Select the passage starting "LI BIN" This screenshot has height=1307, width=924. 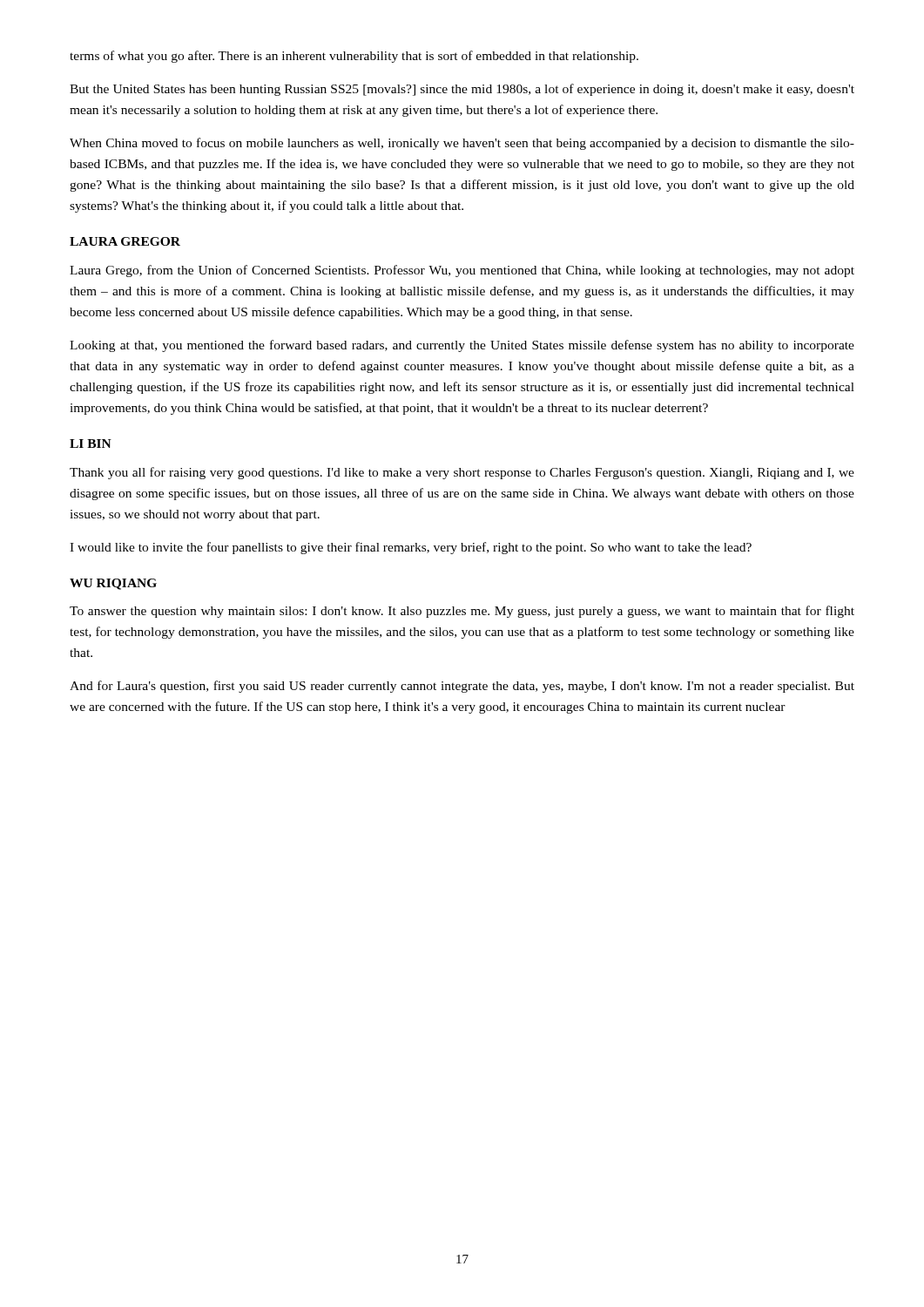[91, 444]
